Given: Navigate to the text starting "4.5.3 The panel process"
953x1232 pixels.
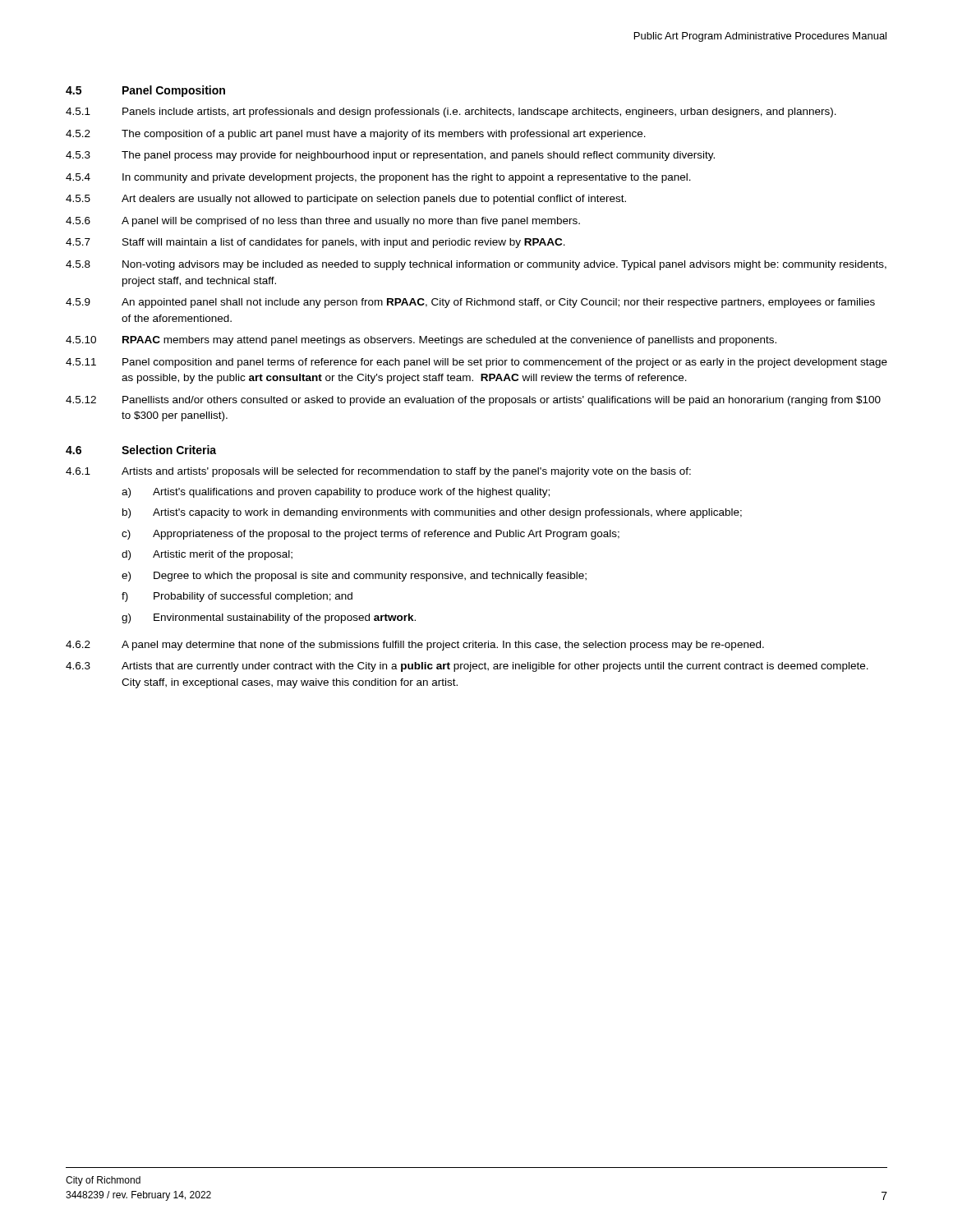Looking at the screenshot, I should tap(391, 155).
